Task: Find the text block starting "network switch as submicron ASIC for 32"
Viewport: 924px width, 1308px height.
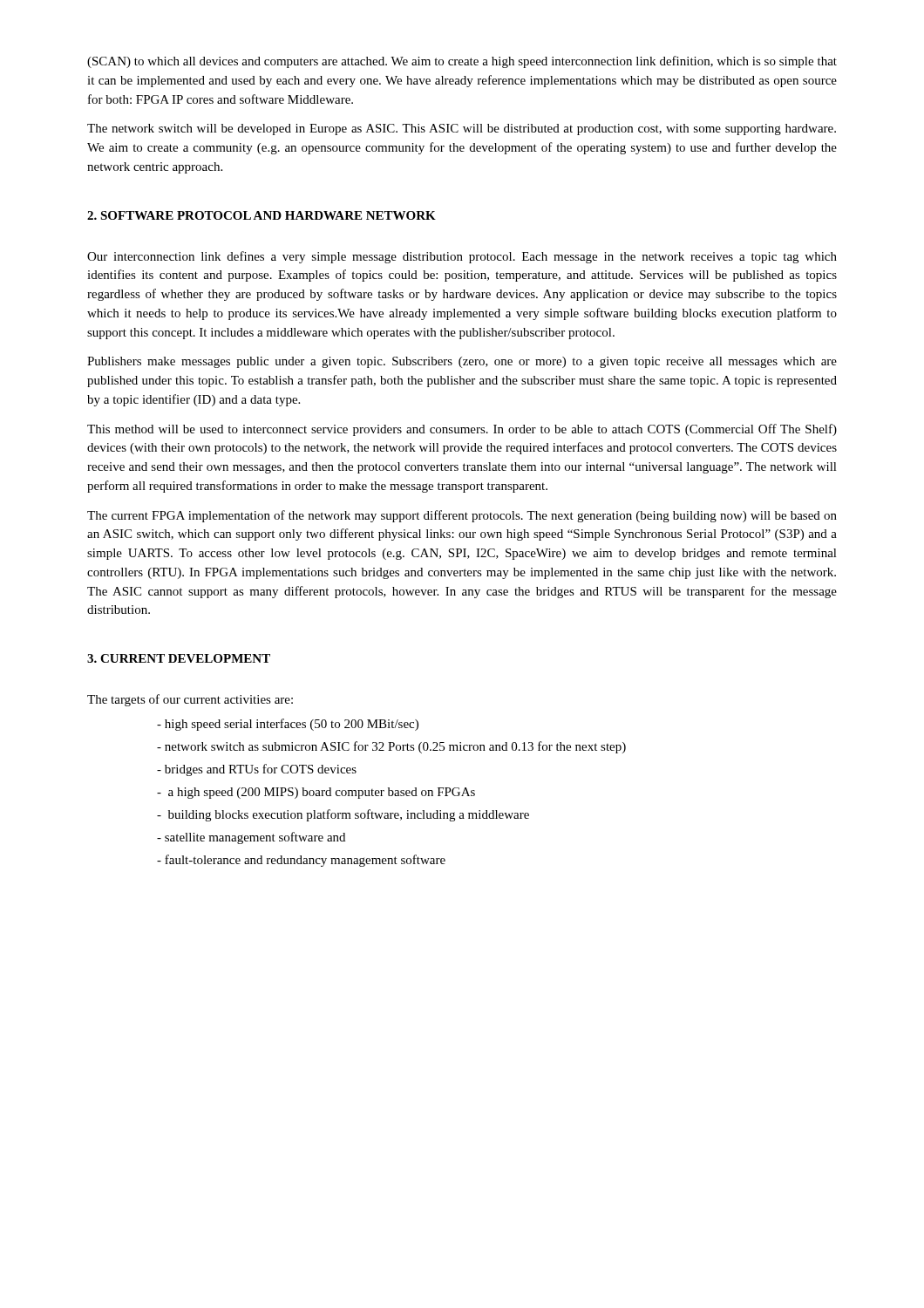Action: click(x=391, y=746)
